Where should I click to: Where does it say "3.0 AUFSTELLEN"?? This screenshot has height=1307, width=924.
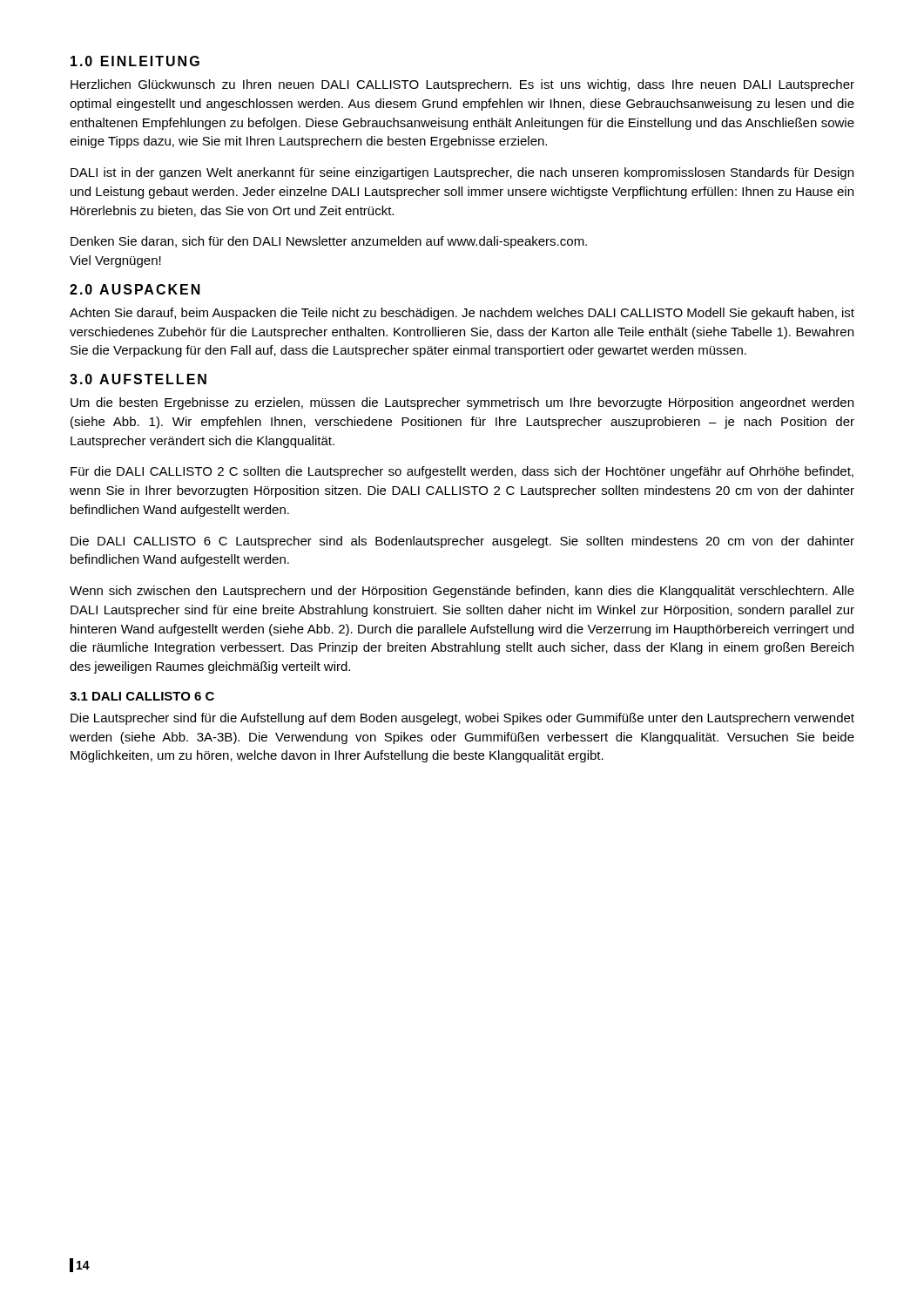pos(138,379)
